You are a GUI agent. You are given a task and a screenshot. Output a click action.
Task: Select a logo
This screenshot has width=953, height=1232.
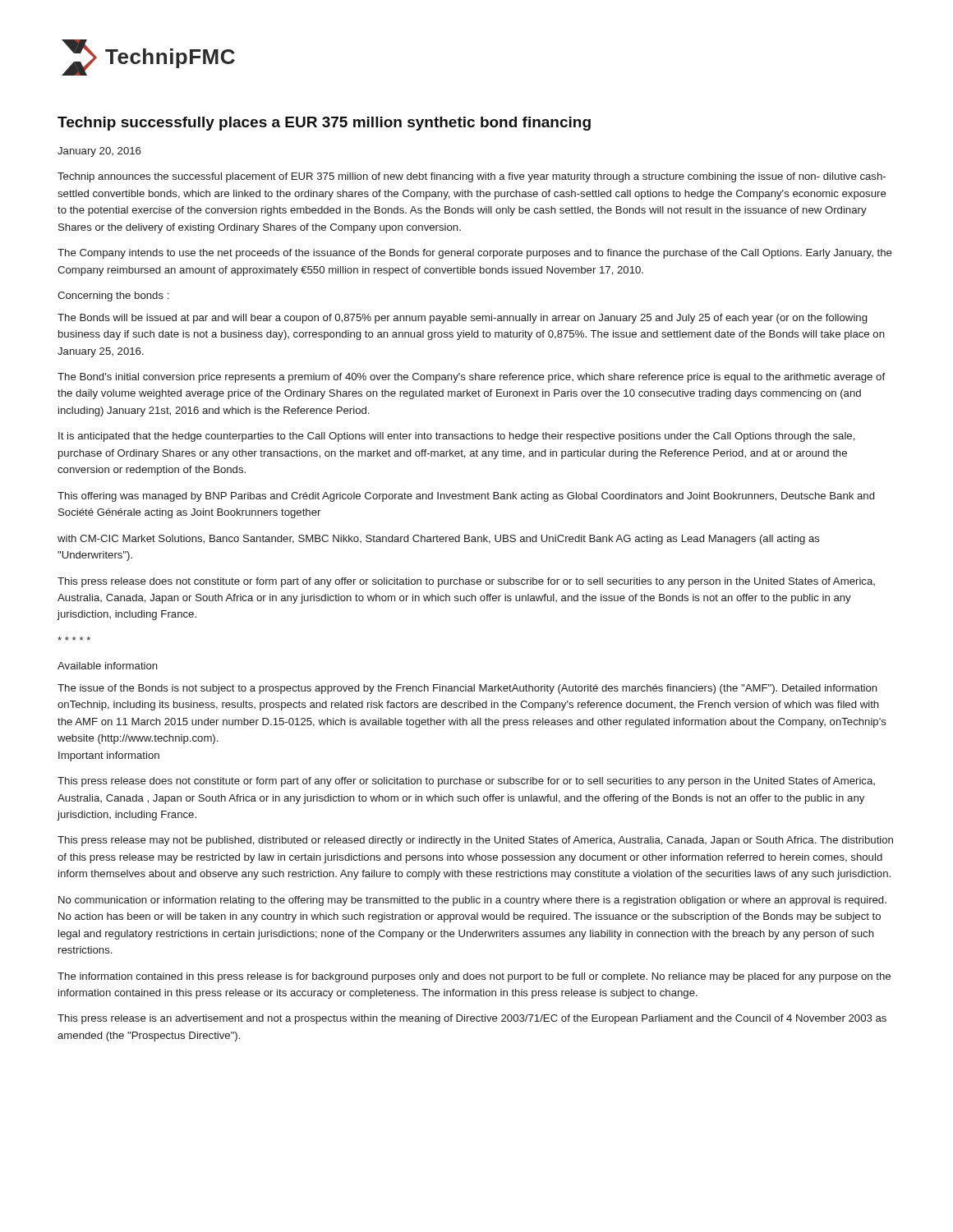476,62
